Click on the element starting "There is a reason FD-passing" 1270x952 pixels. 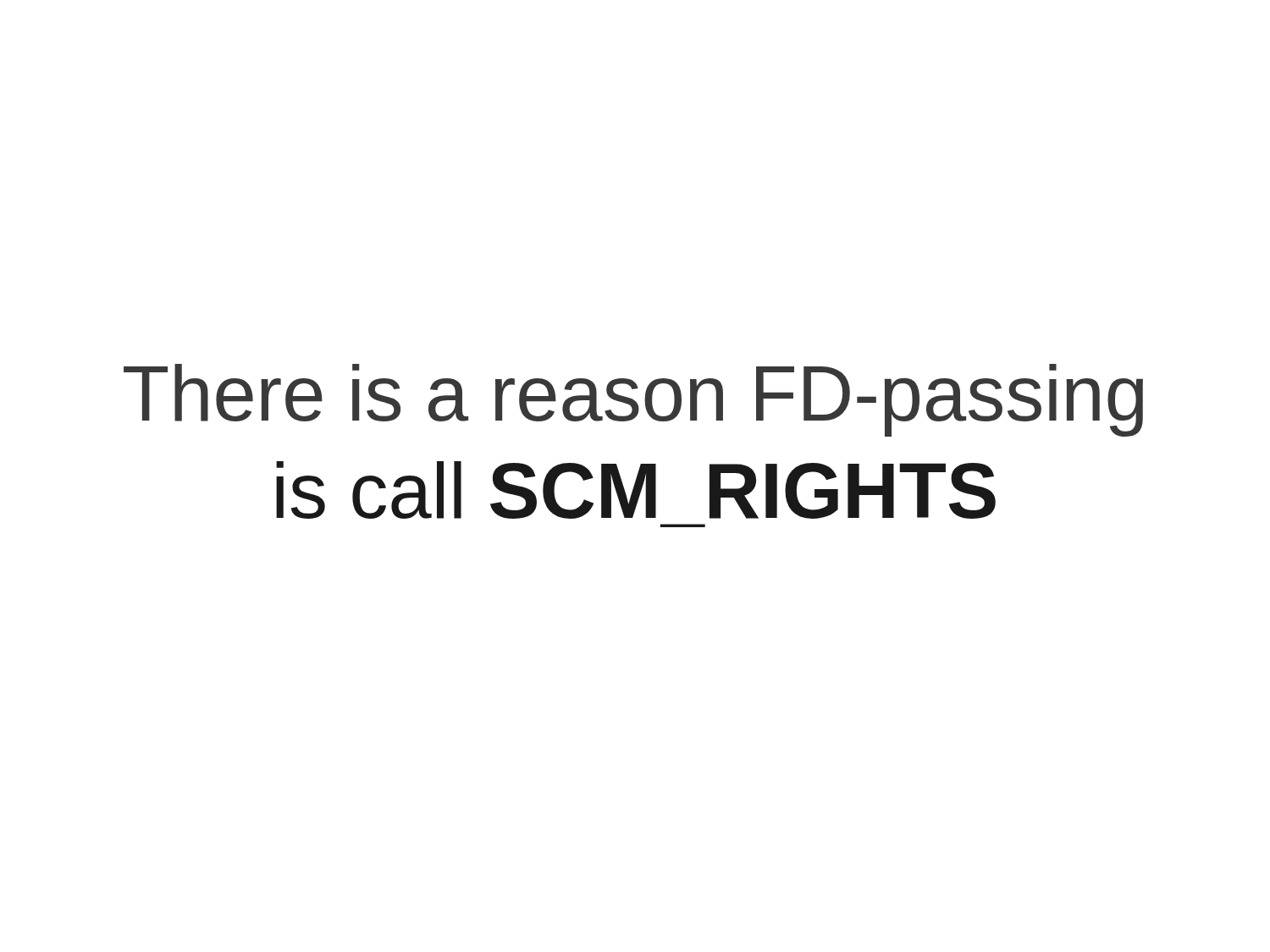point(635,442)
